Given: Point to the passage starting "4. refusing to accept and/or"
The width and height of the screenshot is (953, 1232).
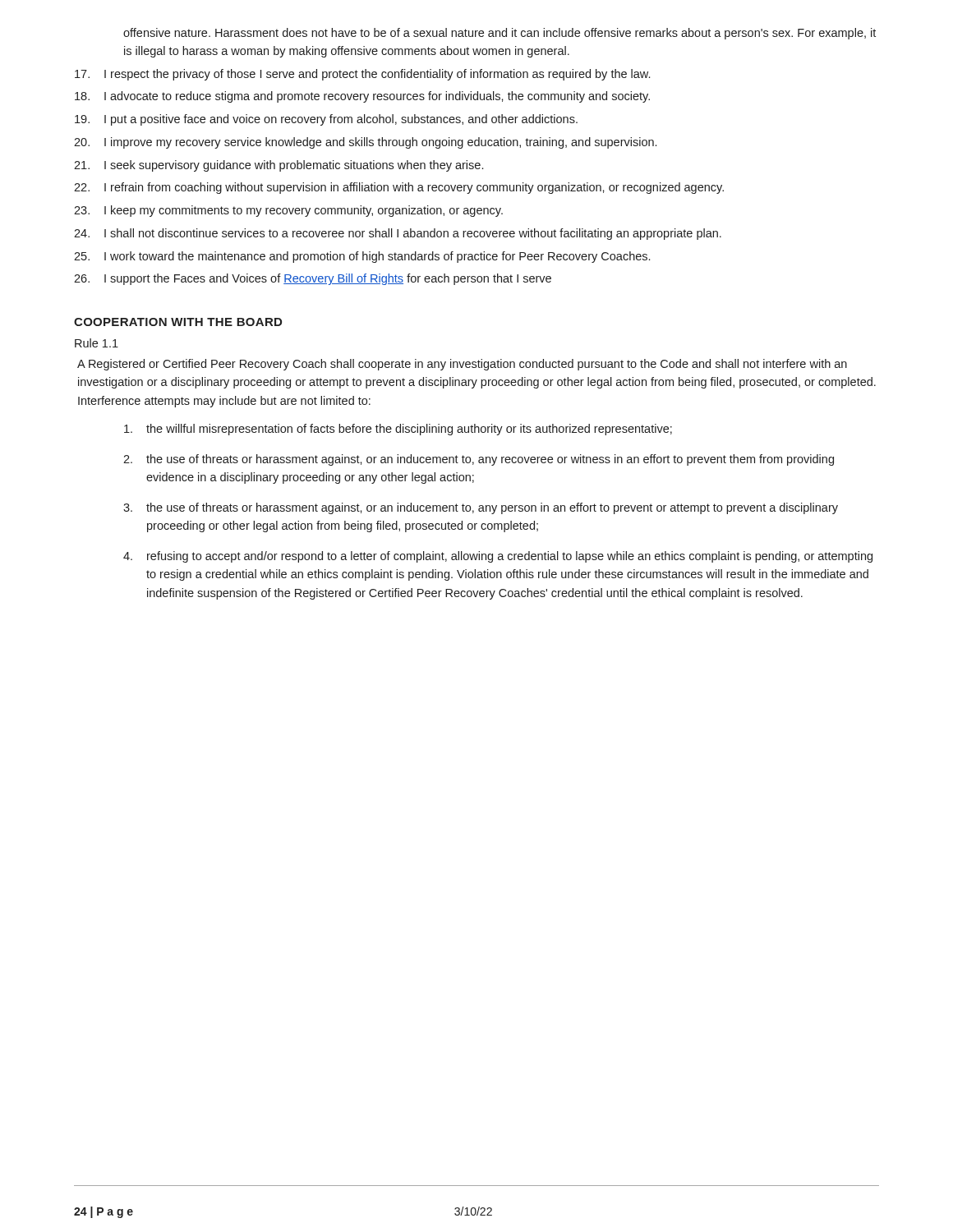Looking at the screenshot, I should point(501,574).
